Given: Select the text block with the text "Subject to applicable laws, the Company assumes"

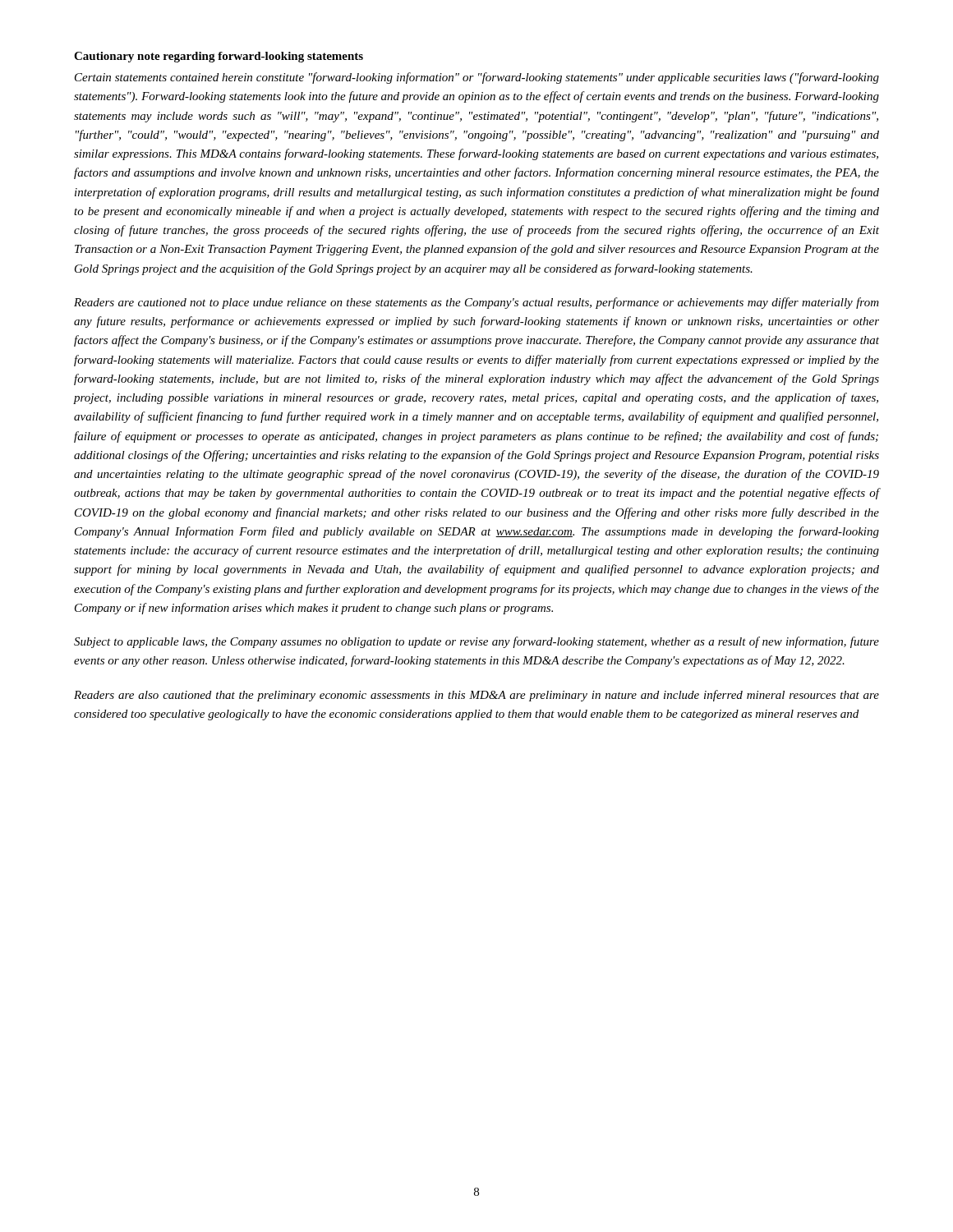Looking at the screenshot, I should pyautogui.click(x=476, y=651).
